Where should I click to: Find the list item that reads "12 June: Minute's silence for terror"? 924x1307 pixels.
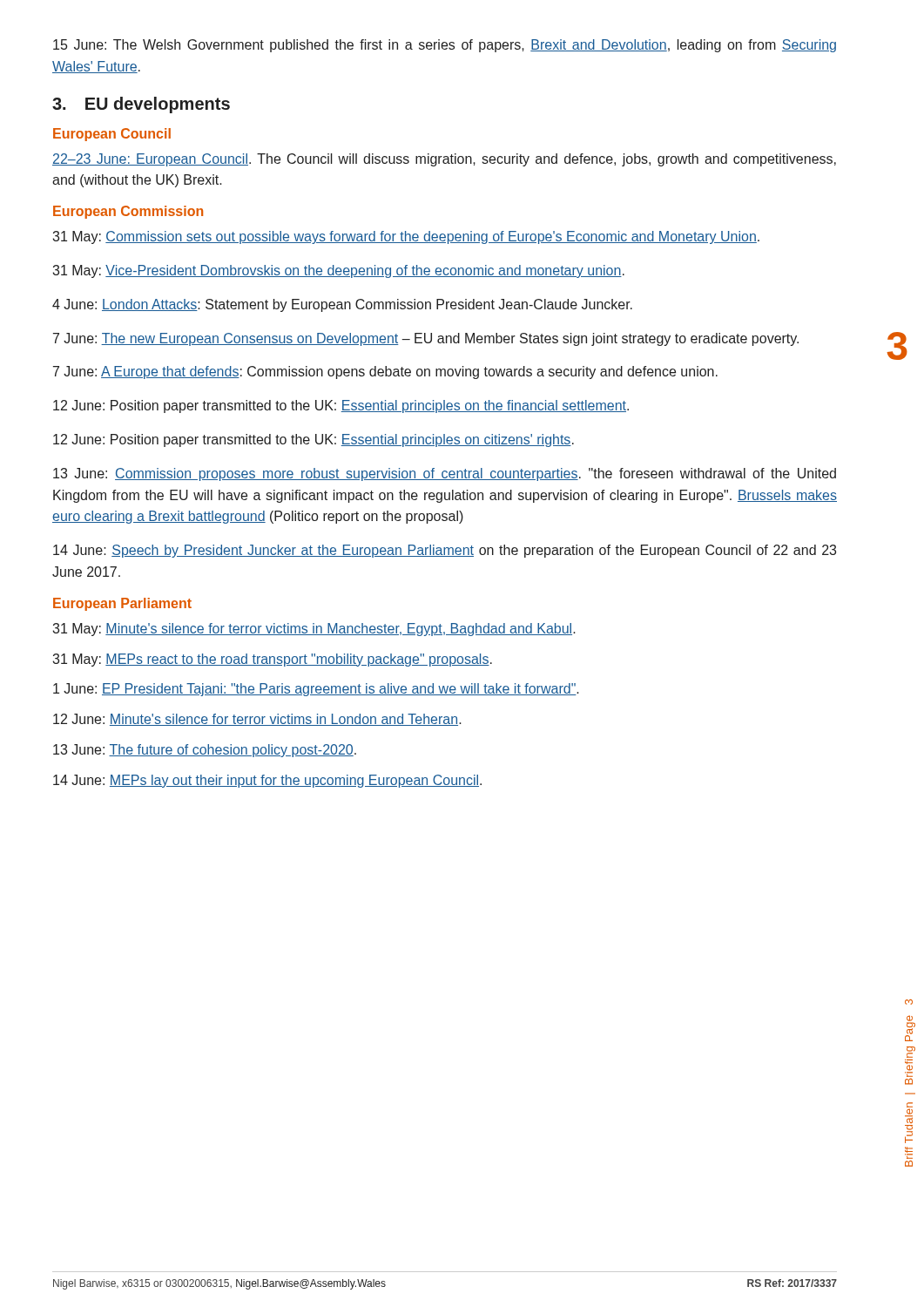click(x=257, y=719)
